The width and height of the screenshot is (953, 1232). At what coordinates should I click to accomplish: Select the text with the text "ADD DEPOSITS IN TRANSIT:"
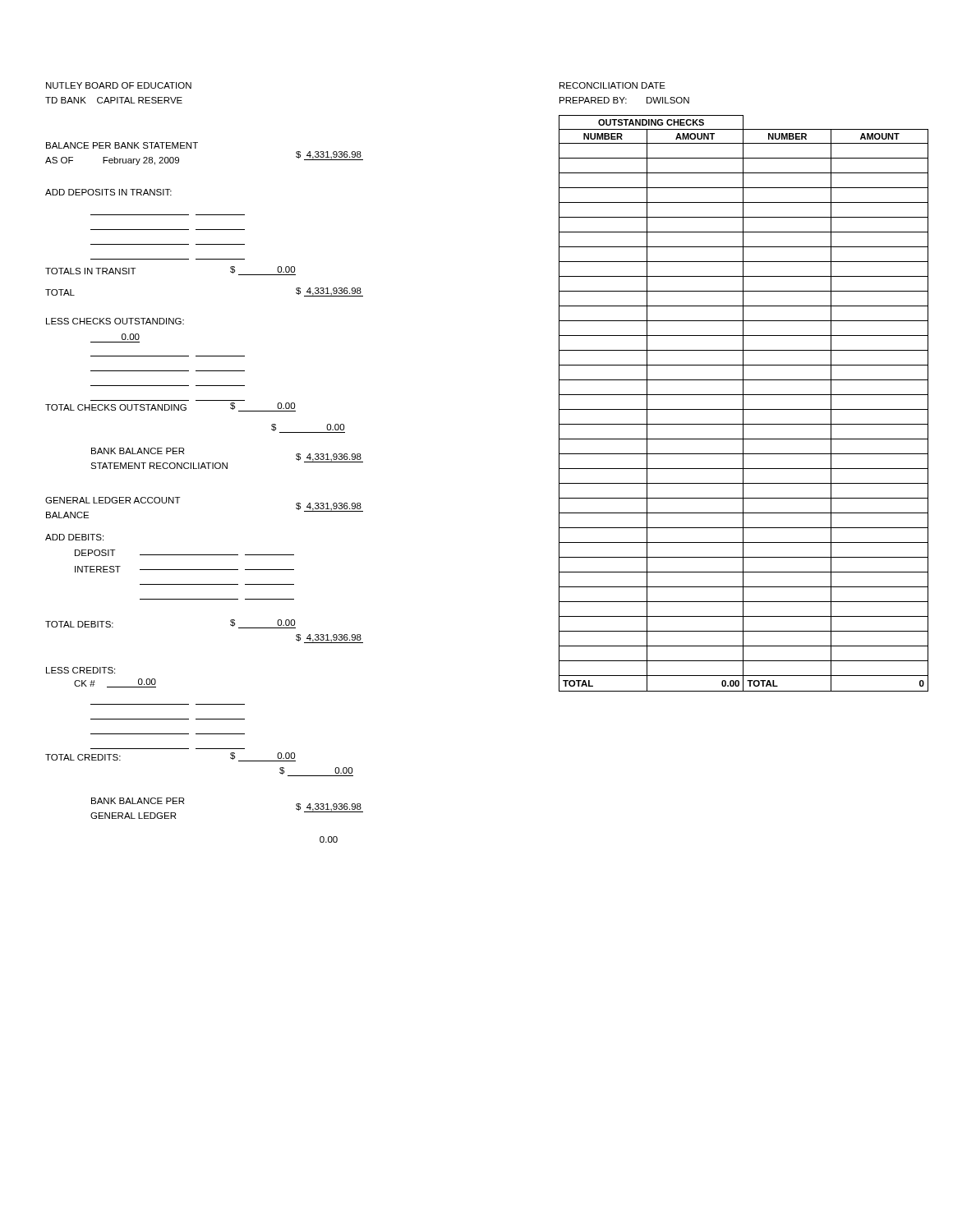pos(109,192)
